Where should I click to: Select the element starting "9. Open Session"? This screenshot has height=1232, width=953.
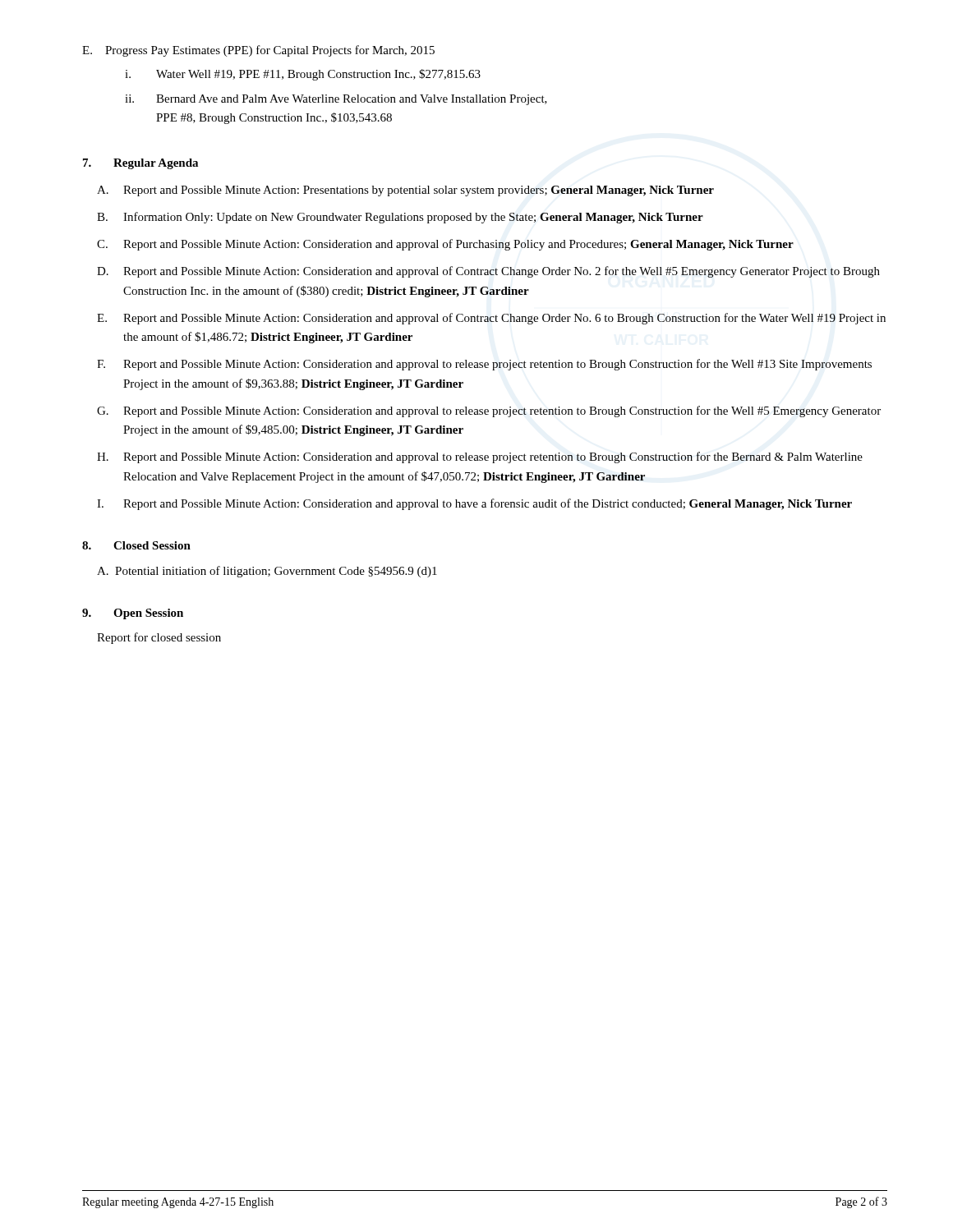coord(133,613)
